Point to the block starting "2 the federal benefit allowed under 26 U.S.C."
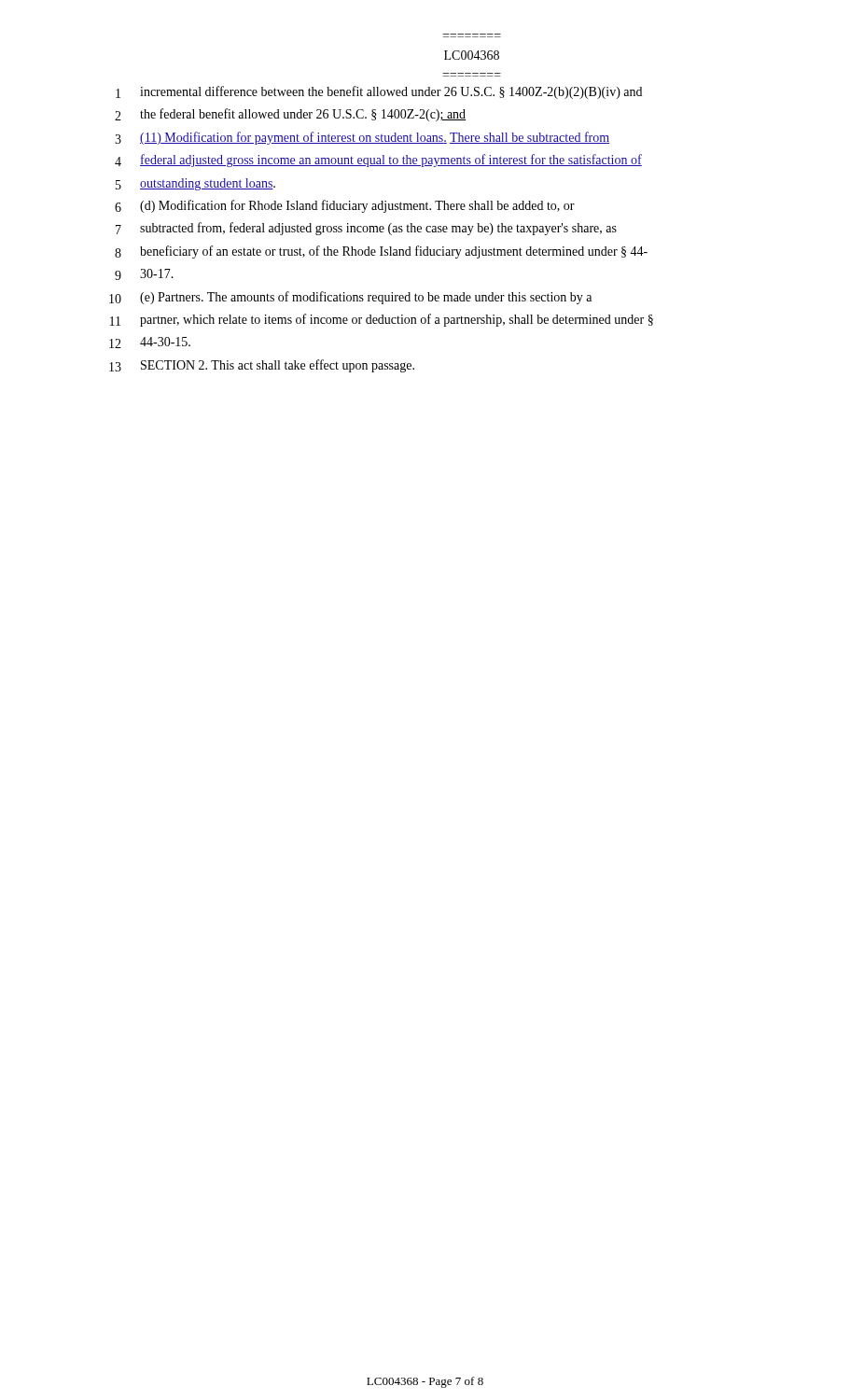This screenshot has height=1400, width=850. pos(439,116)
